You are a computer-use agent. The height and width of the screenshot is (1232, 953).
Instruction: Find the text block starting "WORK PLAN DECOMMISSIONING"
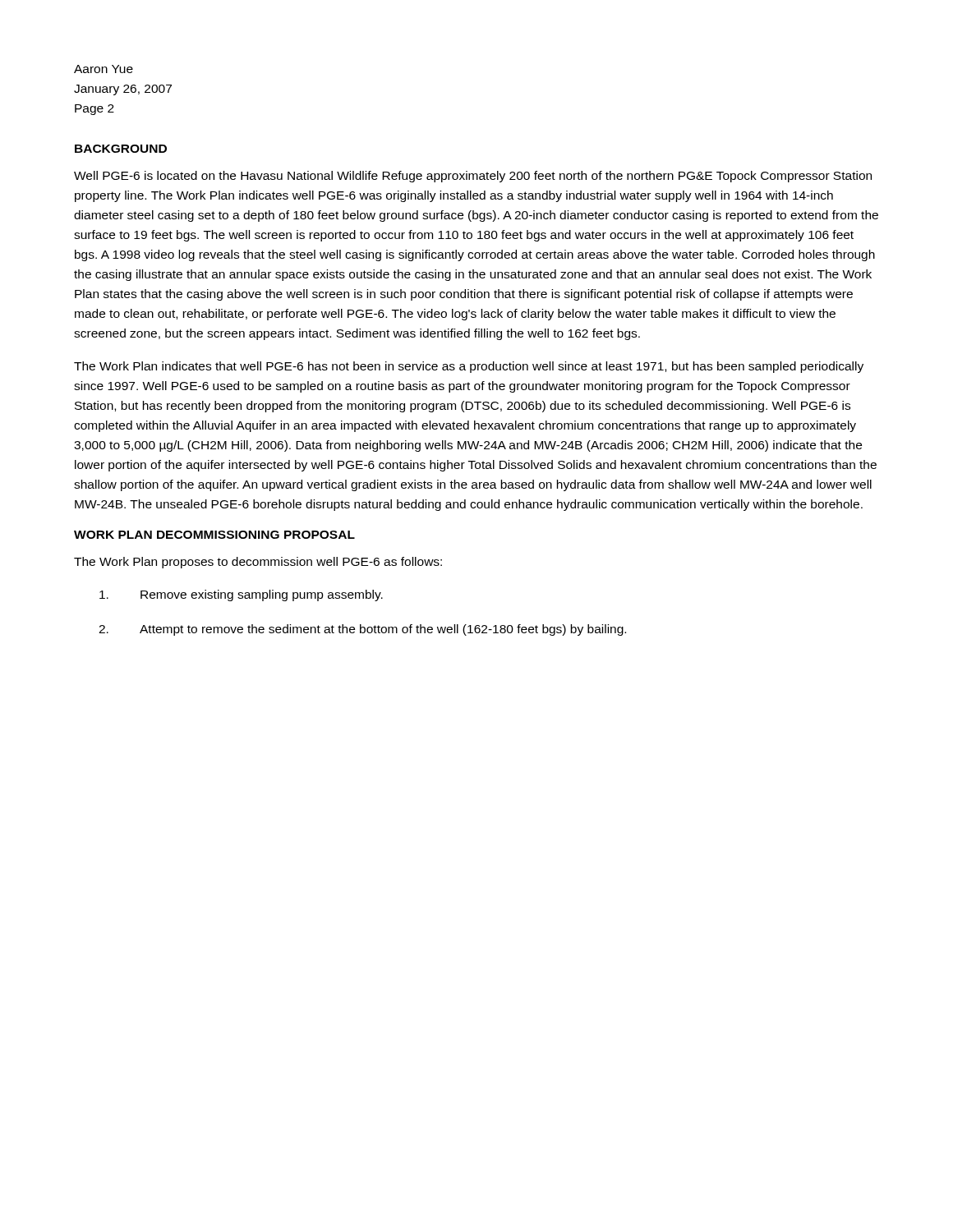coord(214,535)
